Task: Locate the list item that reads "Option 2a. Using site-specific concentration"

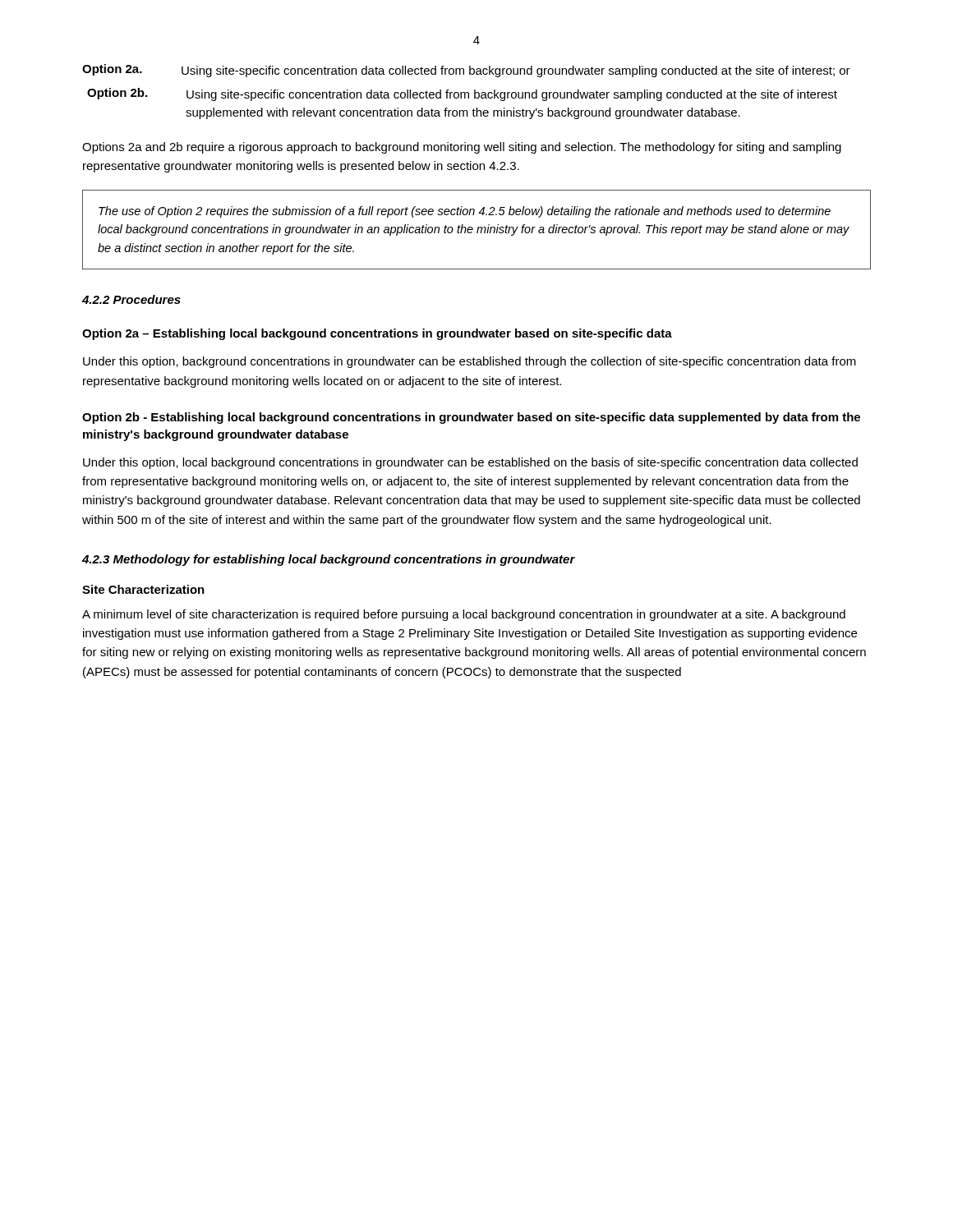Action: (476, 71)
